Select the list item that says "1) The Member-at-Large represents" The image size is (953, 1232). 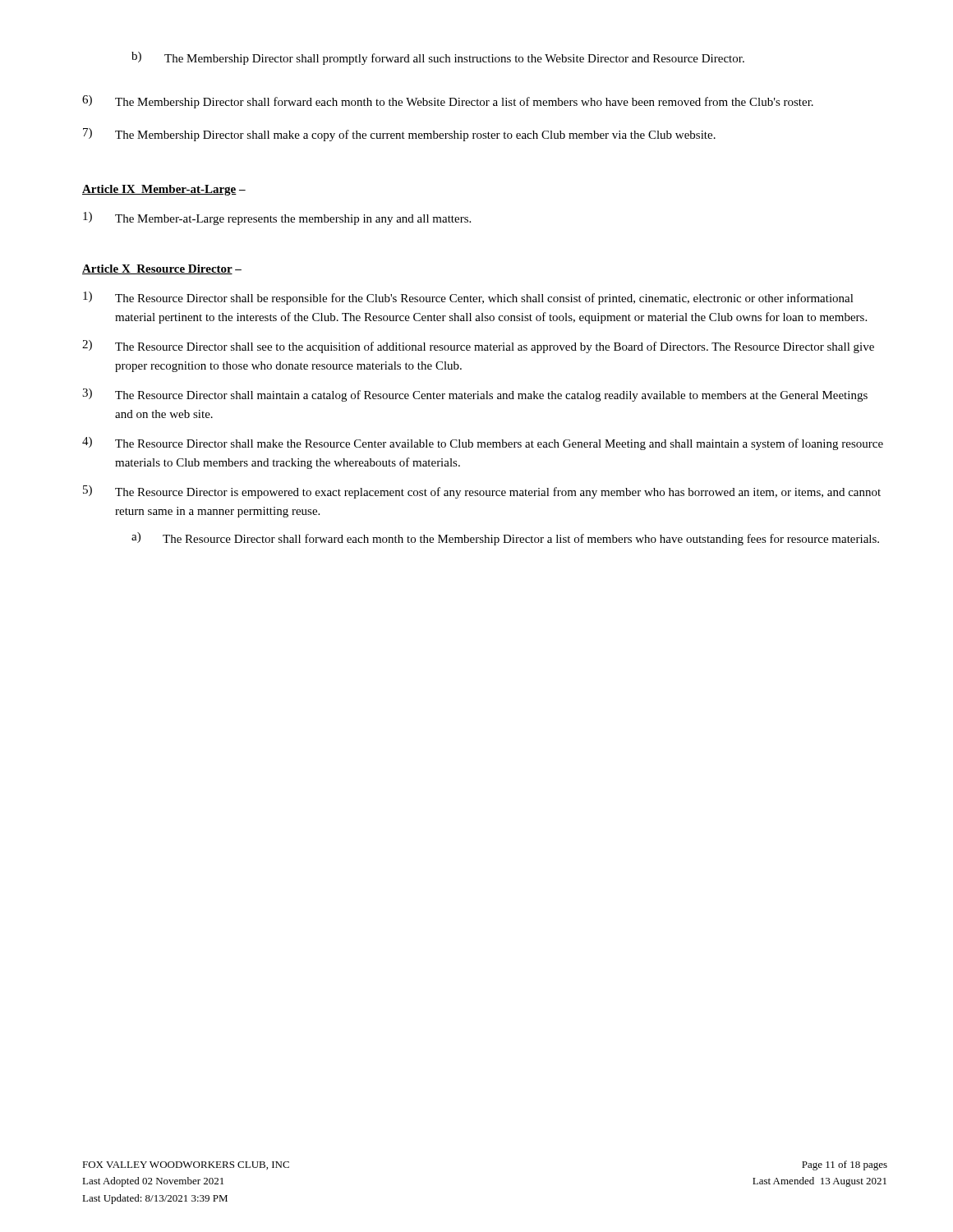click(277, 218)
